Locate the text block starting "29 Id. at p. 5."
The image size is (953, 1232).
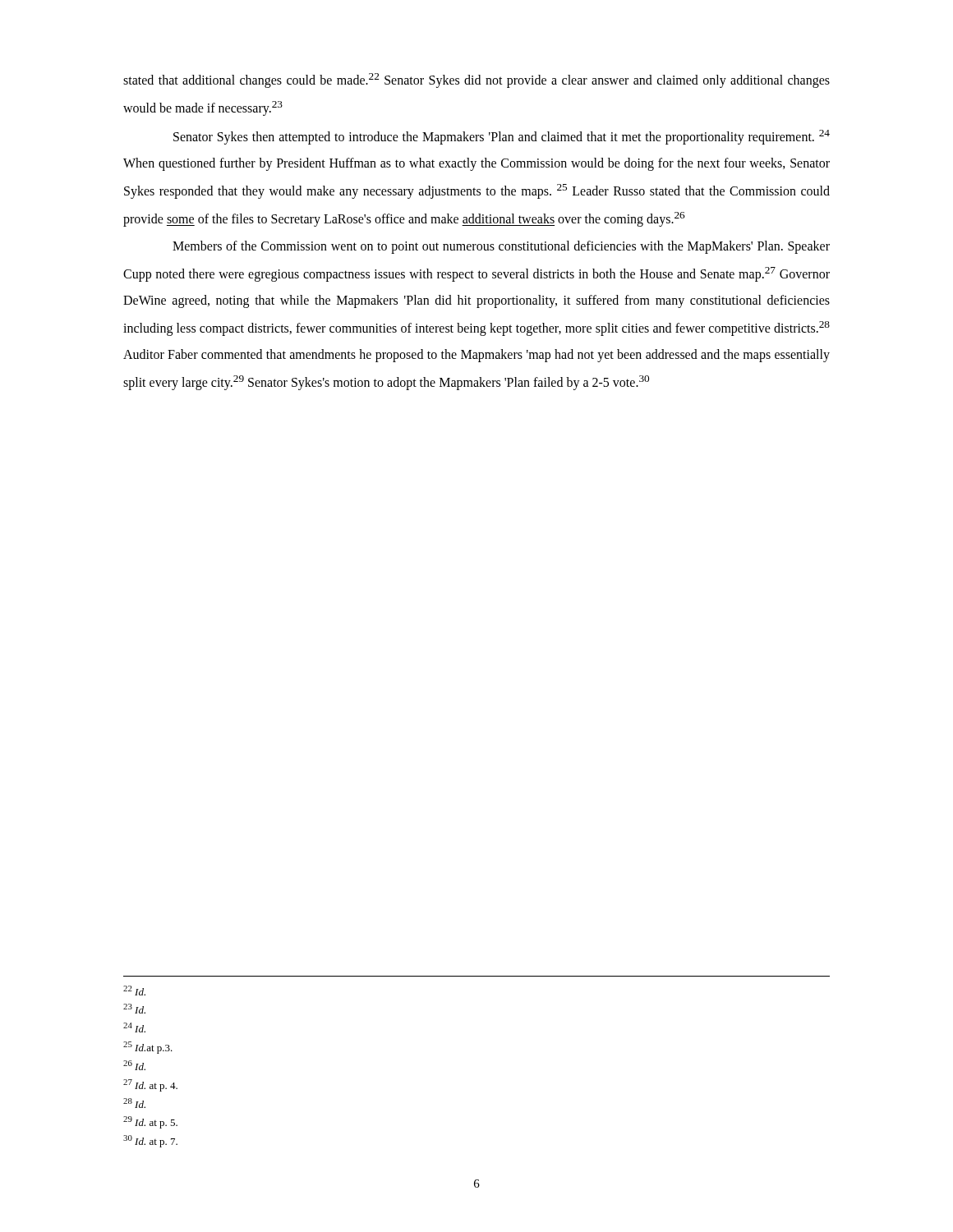[x=151, y=1121]
